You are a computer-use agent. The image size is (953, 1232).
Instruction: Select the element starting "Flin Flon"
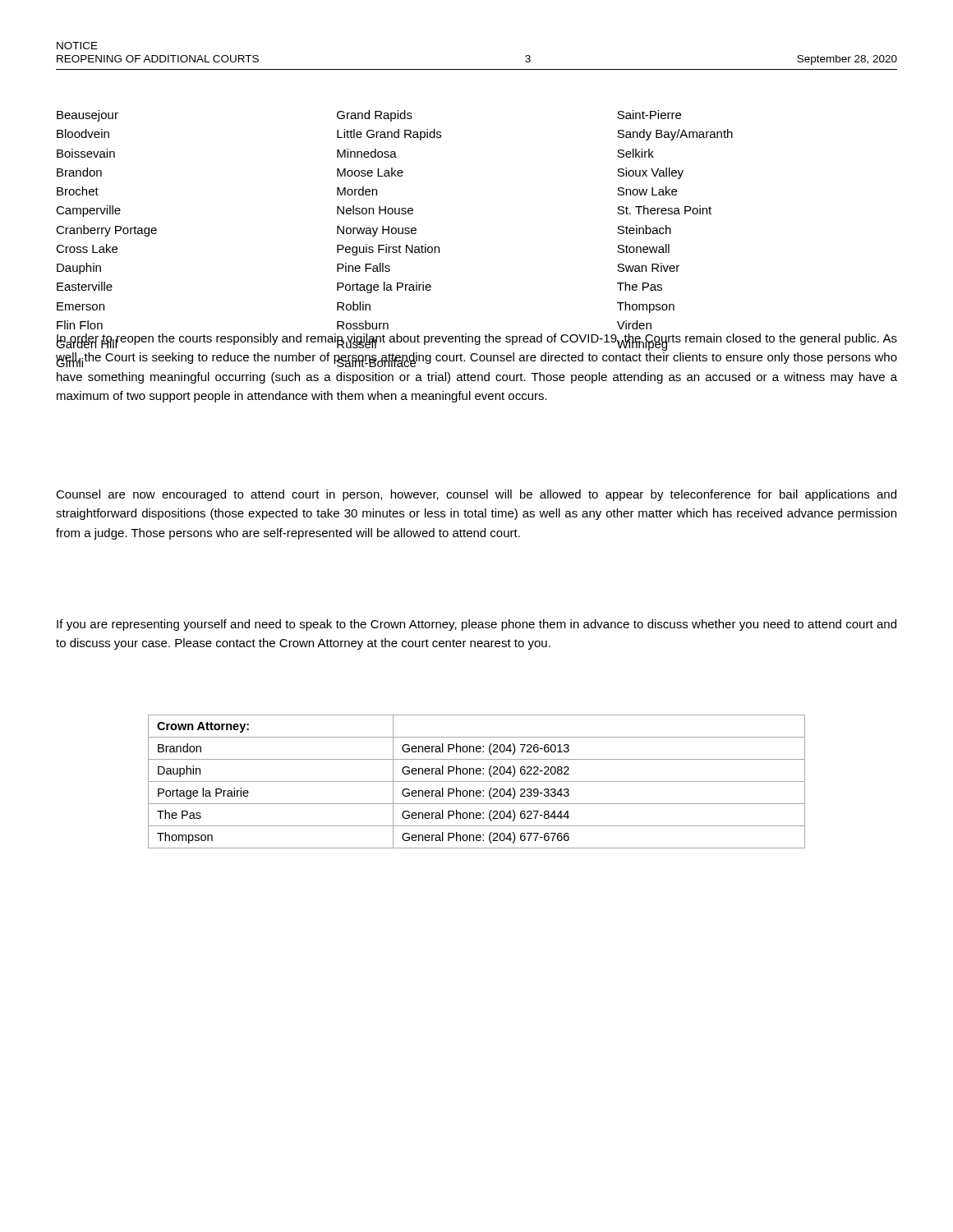(x=79, y=325)
